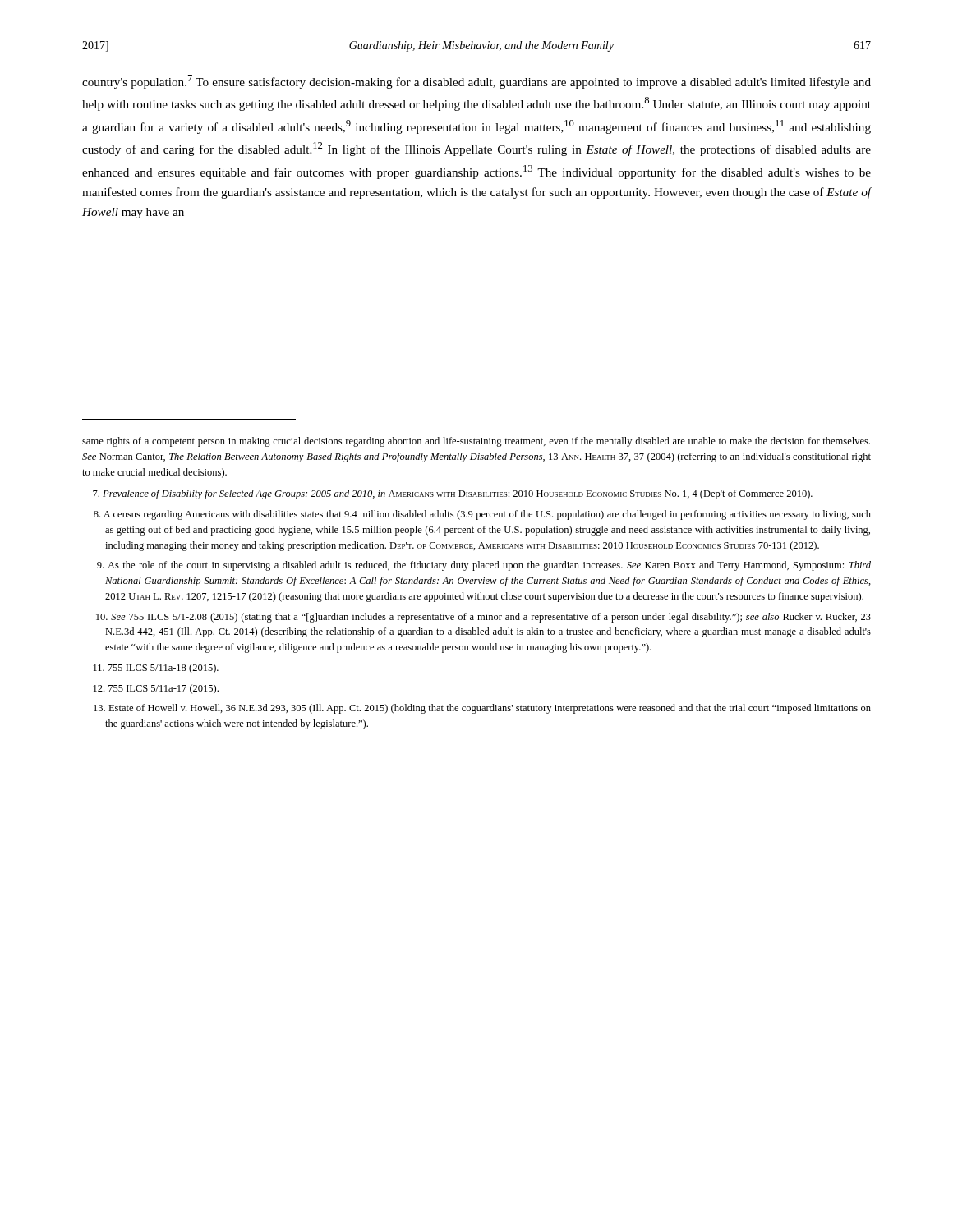Click on the footnote with the text "same rights of a competent person in making"
The width and height of the screenshot is (953, 1232).
click(x=476, y=456)
